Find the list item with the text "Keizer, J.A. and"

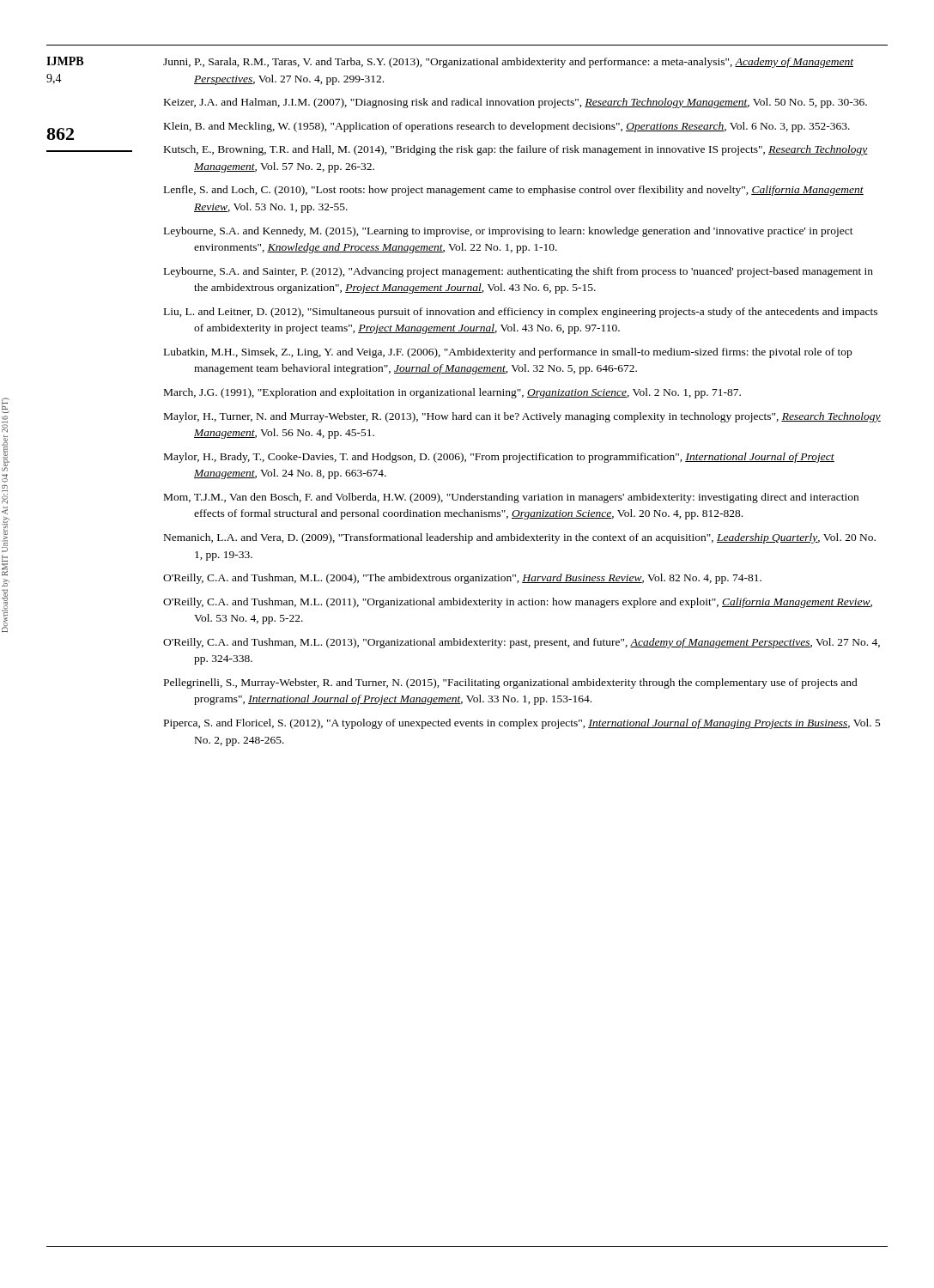click(515, 102)
